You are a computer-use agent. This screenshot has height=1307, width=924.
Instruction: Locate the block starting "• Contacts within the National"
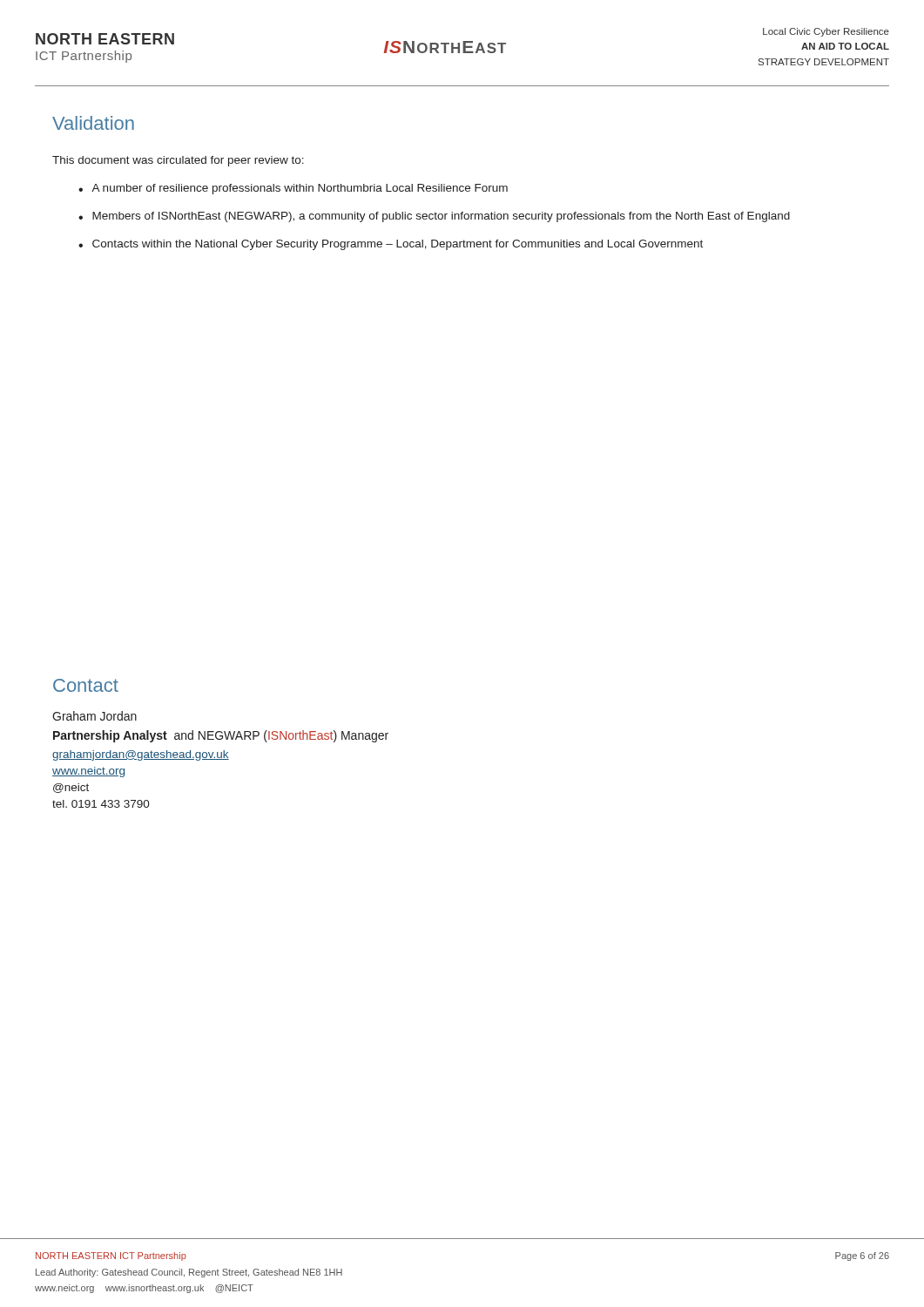click(475, 245)
